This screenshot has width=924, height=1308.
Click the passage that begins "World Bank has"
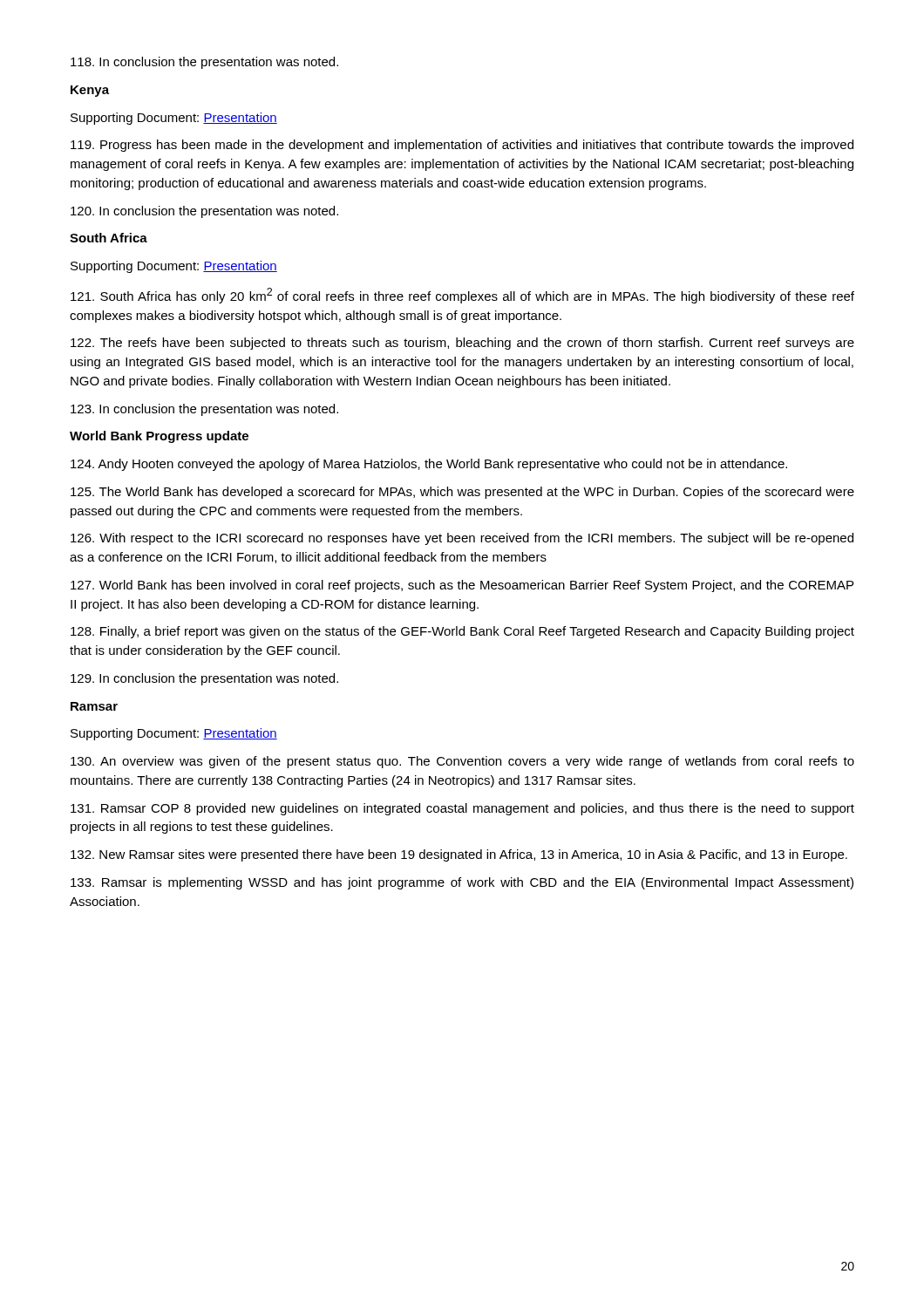tap(462, 594)
